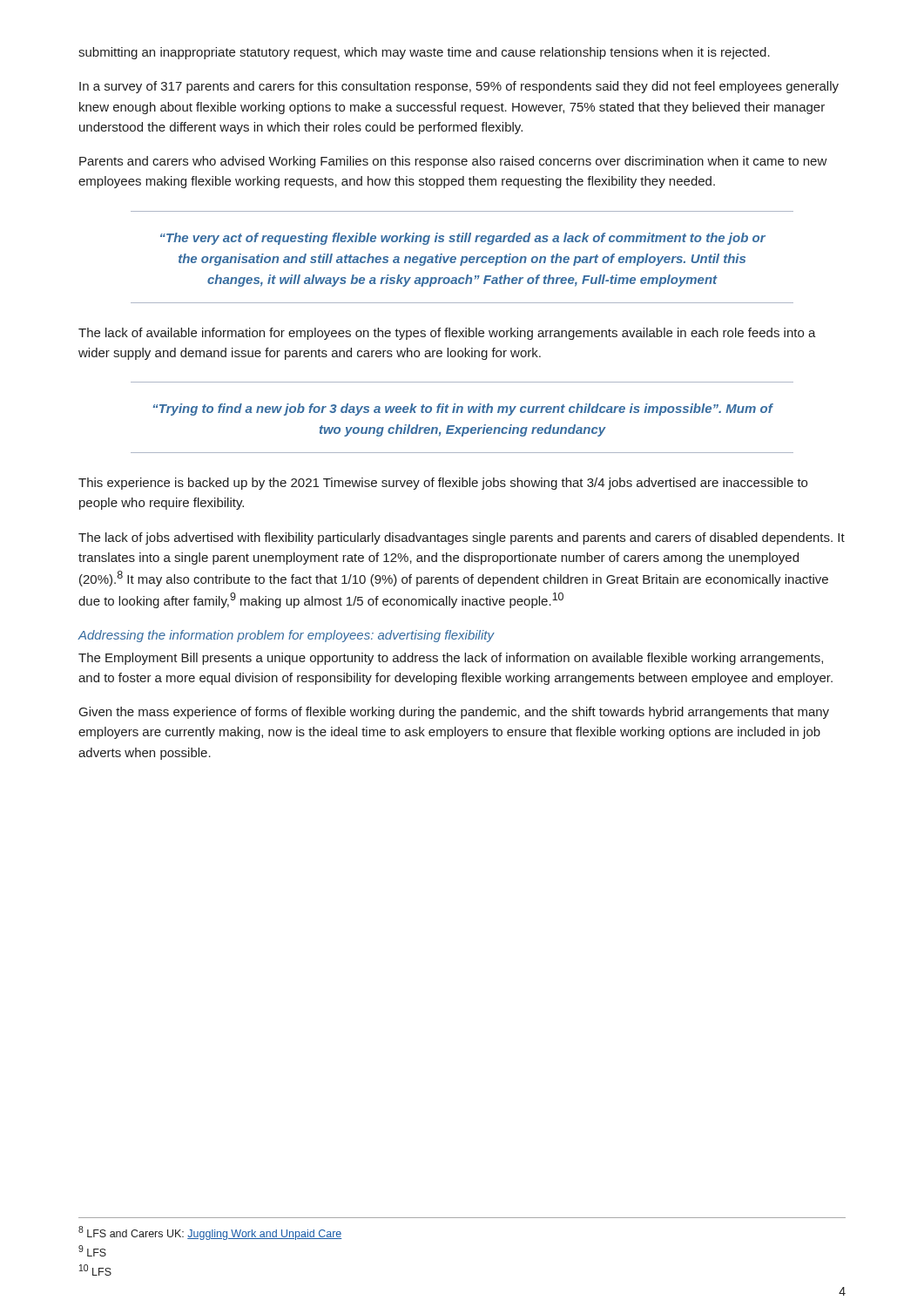Screen dimensions: 1307x924
Task: Point to the block beginning "“The very act of requesting flexible"
Action: tap(462, 258)
